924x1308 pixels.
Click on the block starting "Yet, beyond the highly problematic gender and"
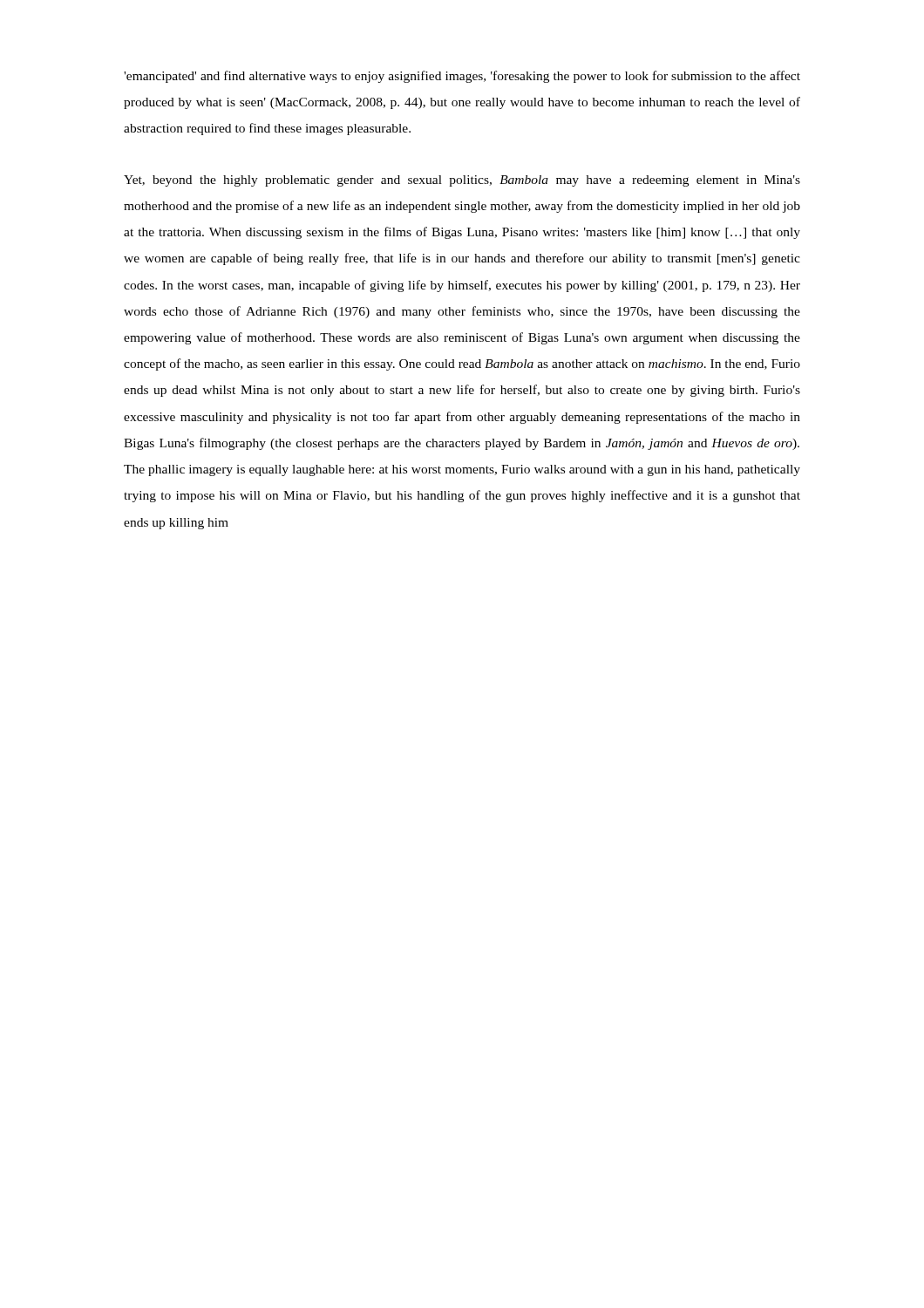click(462, 350)
